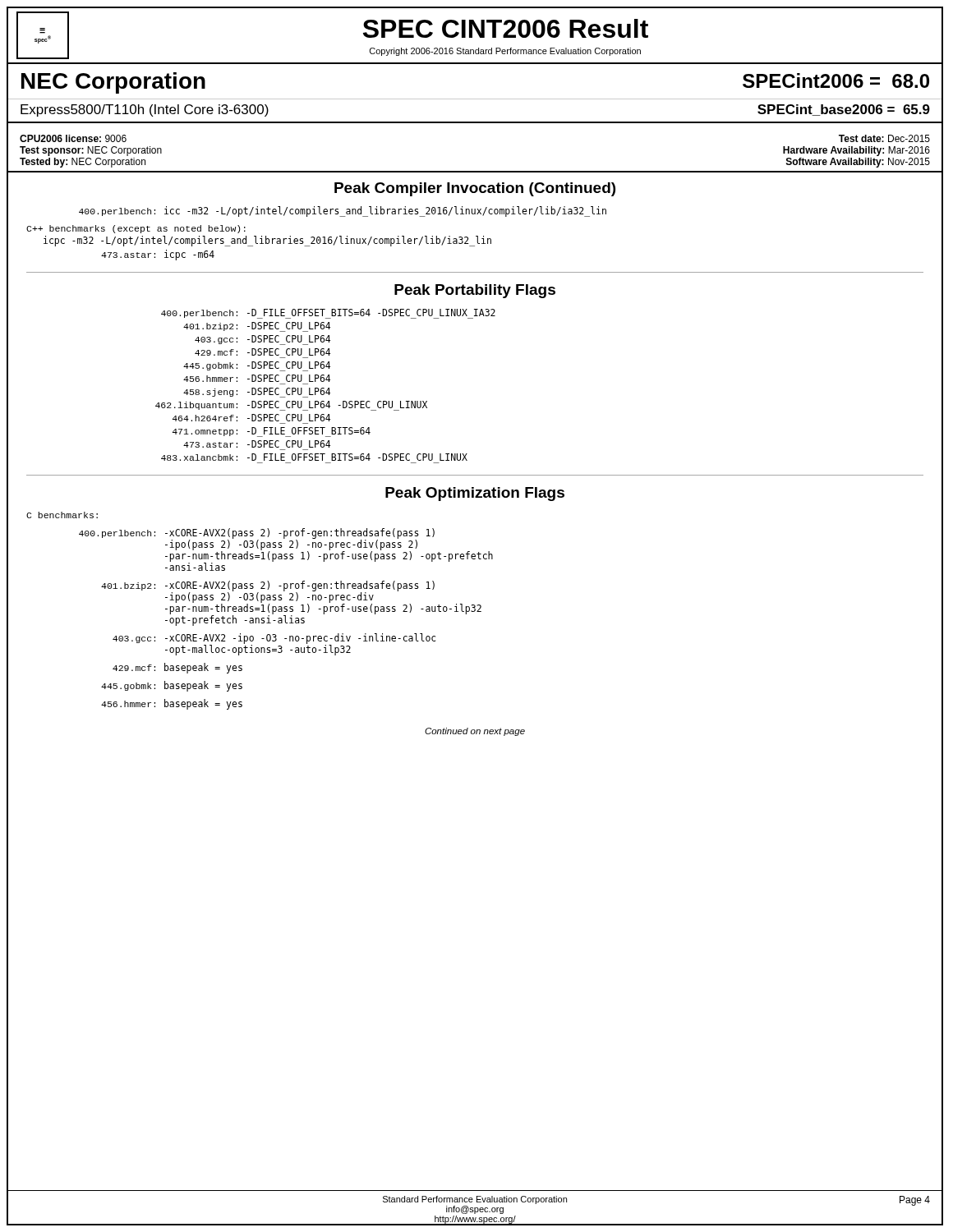953x1232 pixels.
Task: Find the section header containing "Peak Portability Flags"
Action: coord(475,290)
